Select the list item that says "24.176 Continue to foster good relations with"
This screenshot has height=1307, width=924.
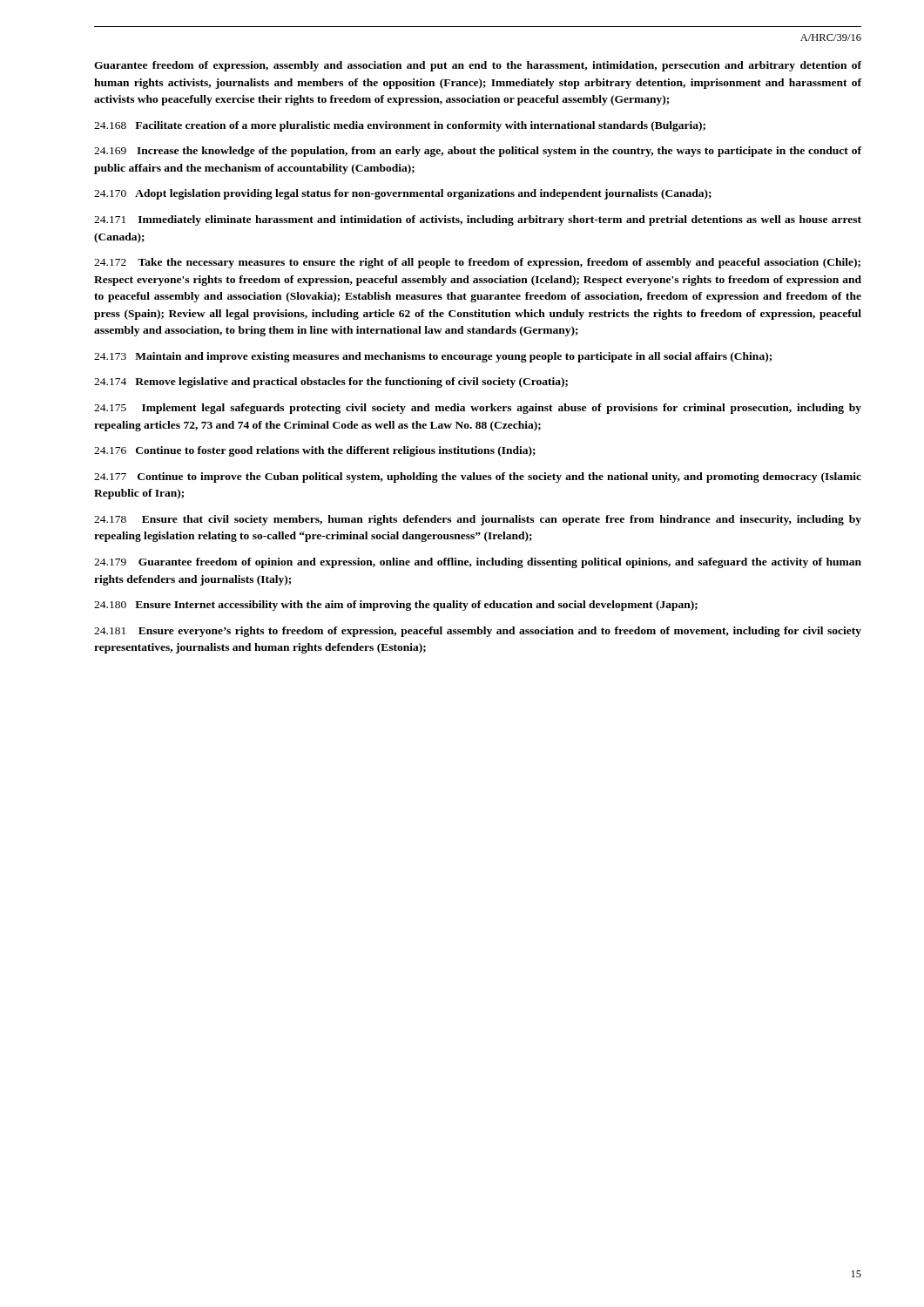point(315,450)
